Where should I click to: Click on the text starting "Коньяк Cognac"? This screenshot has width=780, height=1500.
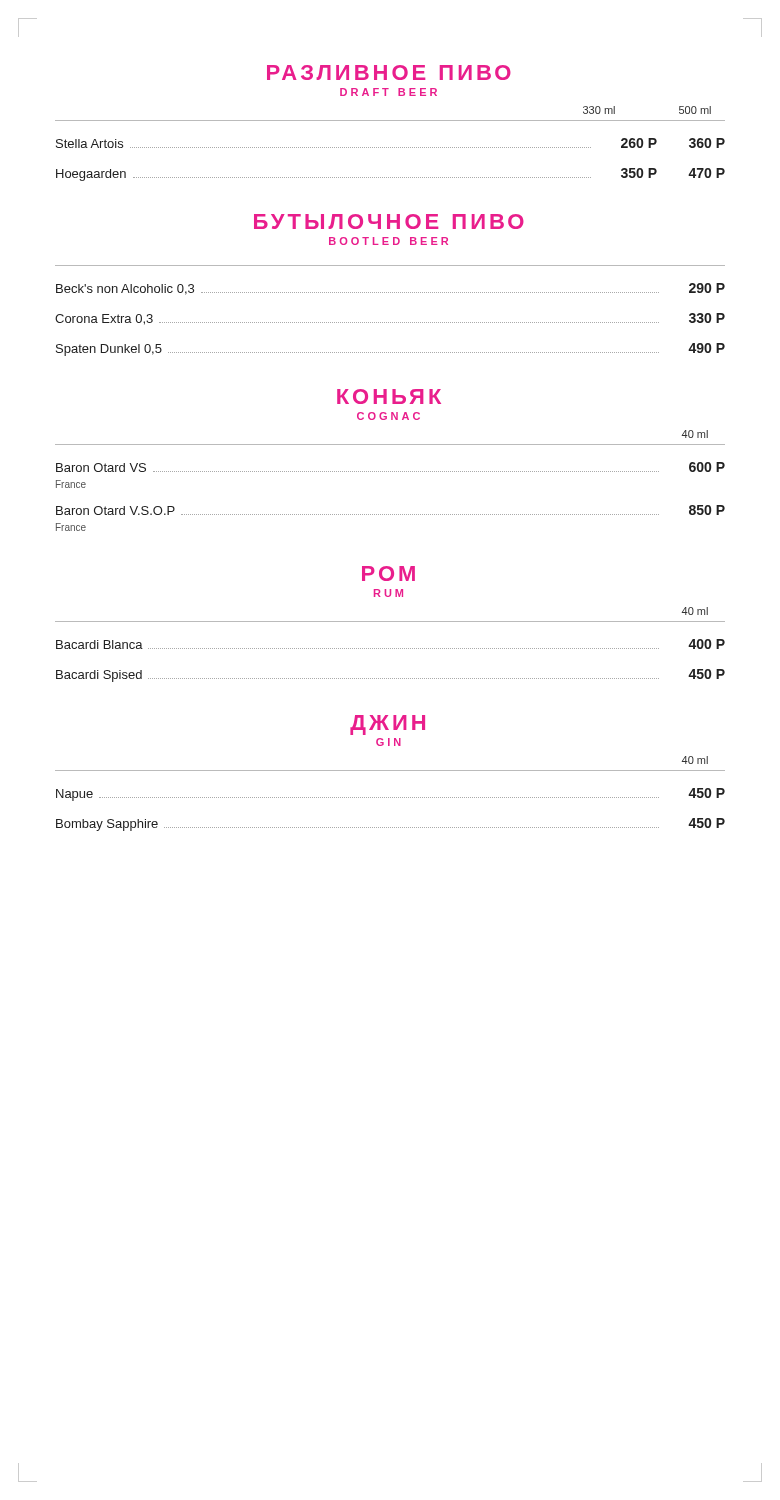(390, 403)
